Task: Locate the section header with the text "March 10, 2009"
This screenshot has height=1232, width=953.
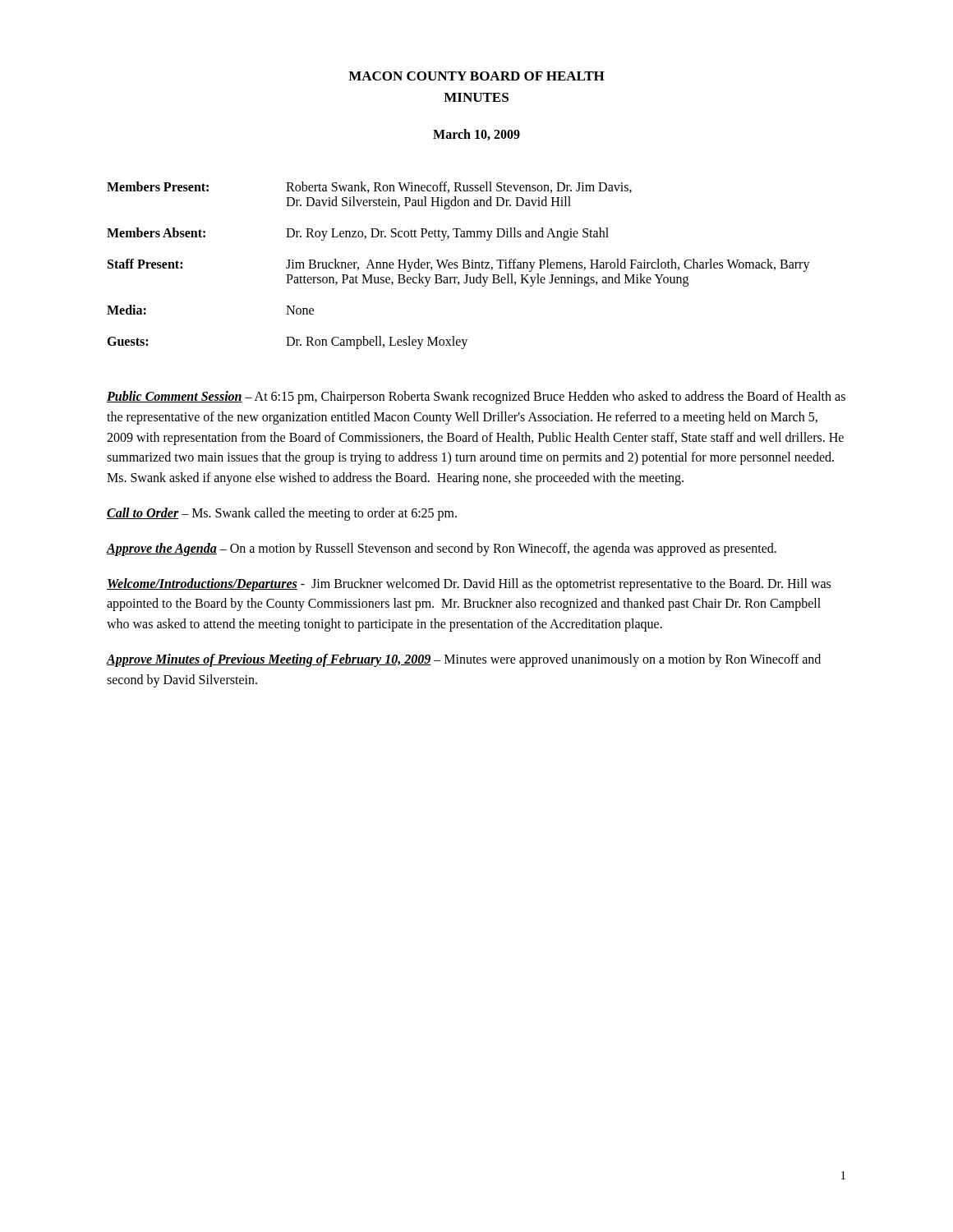Action: (476, 134)
